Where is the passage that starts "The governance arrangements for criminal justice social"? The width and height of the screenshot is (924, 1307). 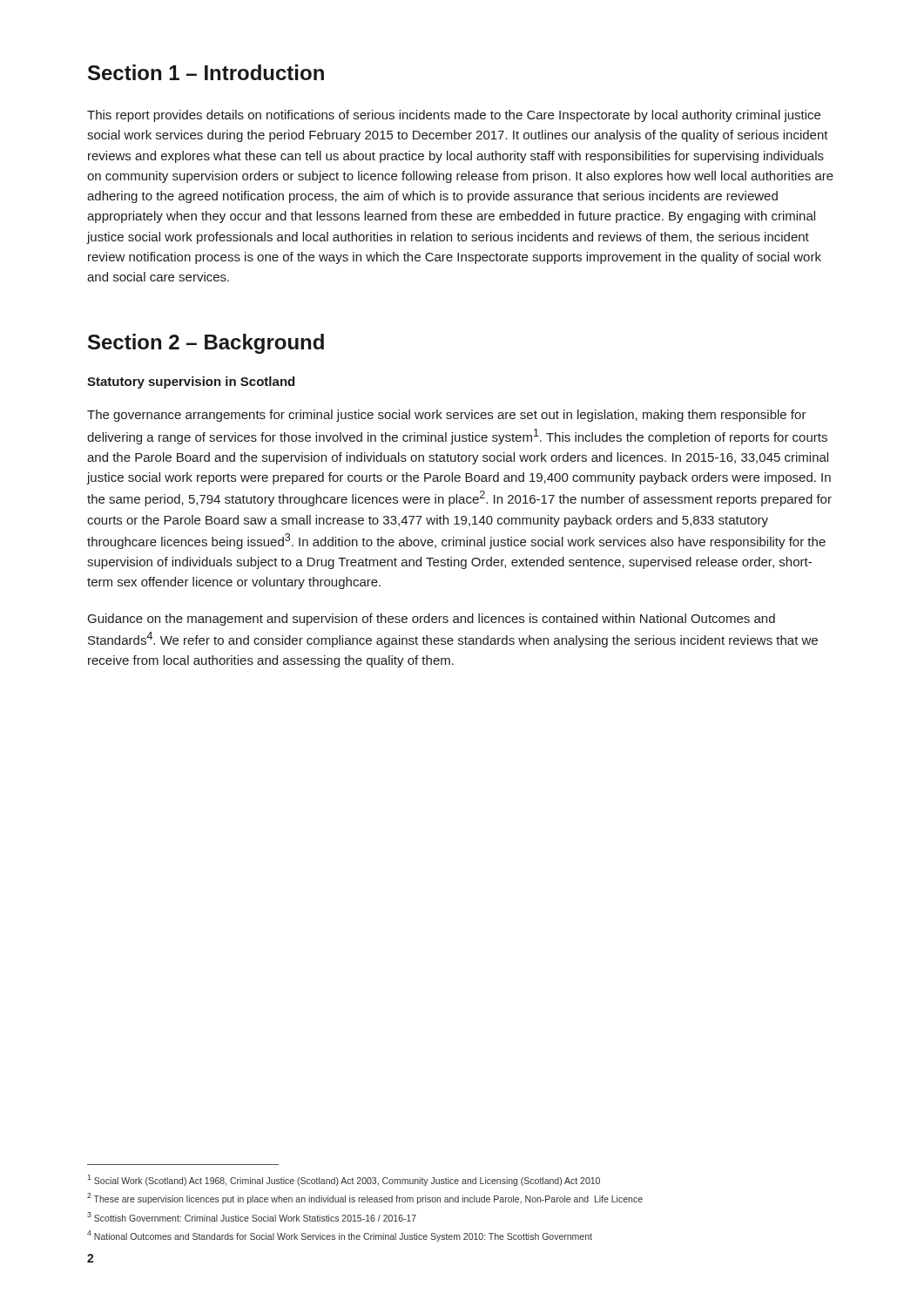(x=462, y=498)
